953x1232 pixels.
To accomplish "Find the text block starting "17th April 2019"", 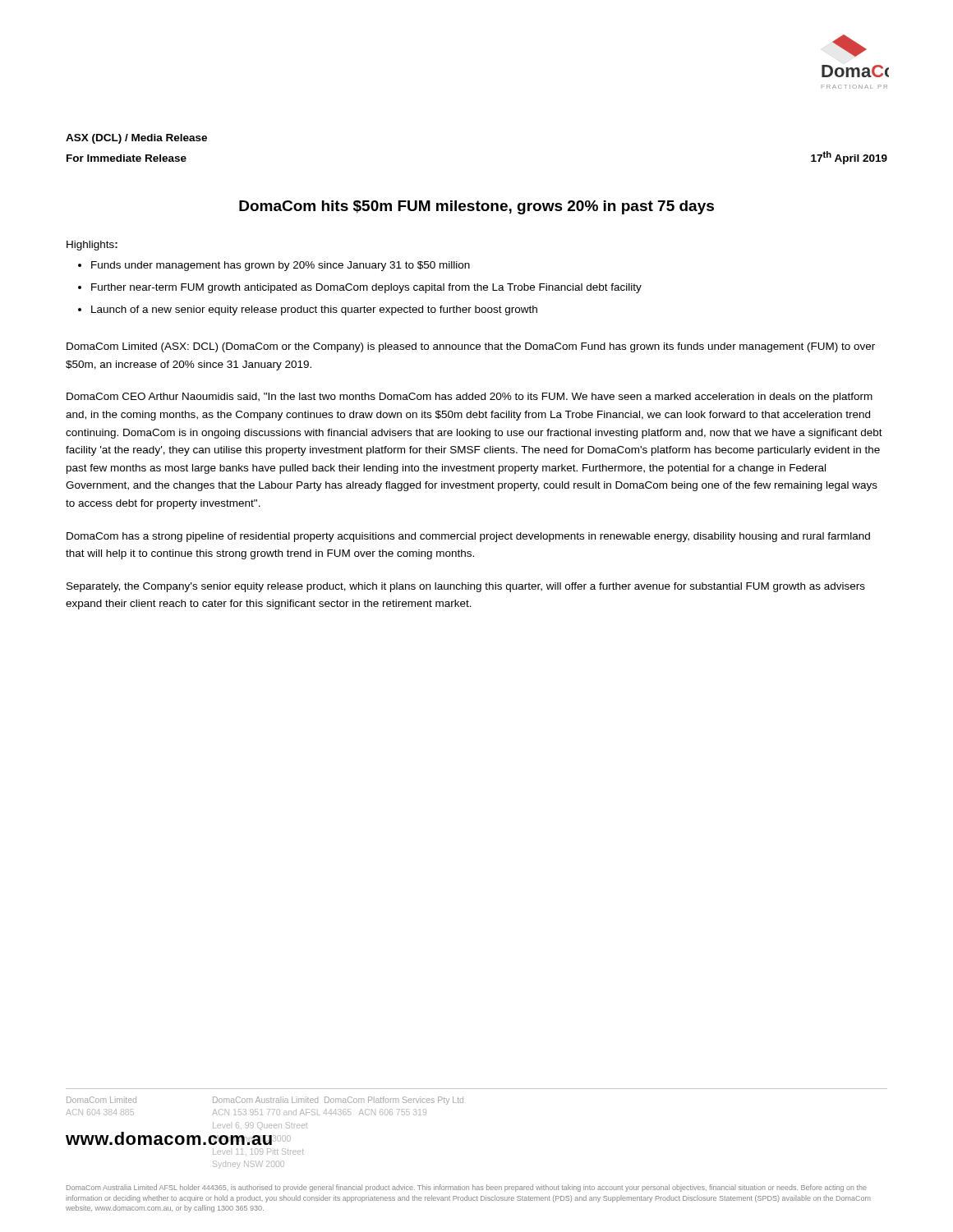I will click(849, 156).
